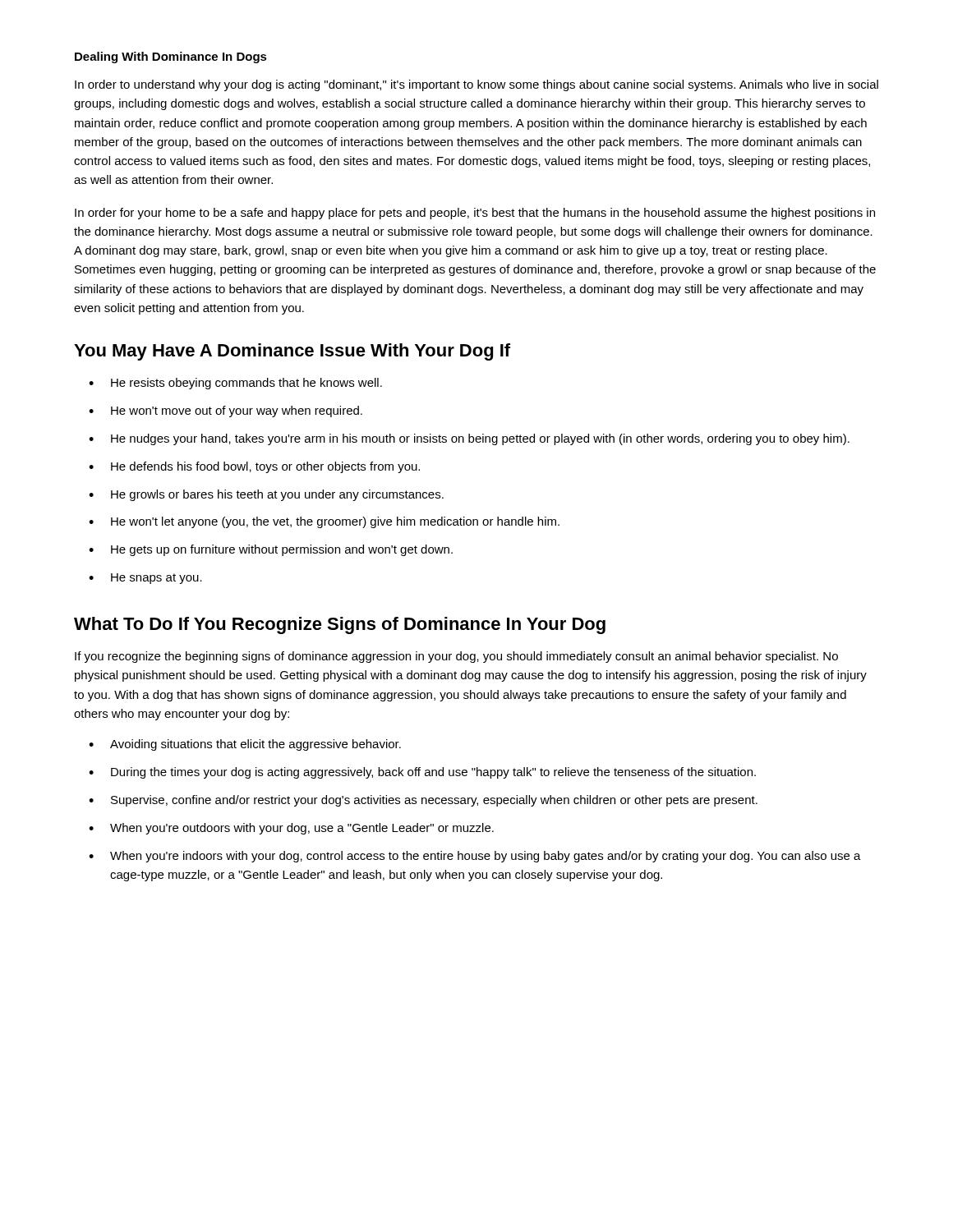Locate the block of text that opens with "In order for"
Viewport: 953px width, 1232px height.
click(475, 260)
